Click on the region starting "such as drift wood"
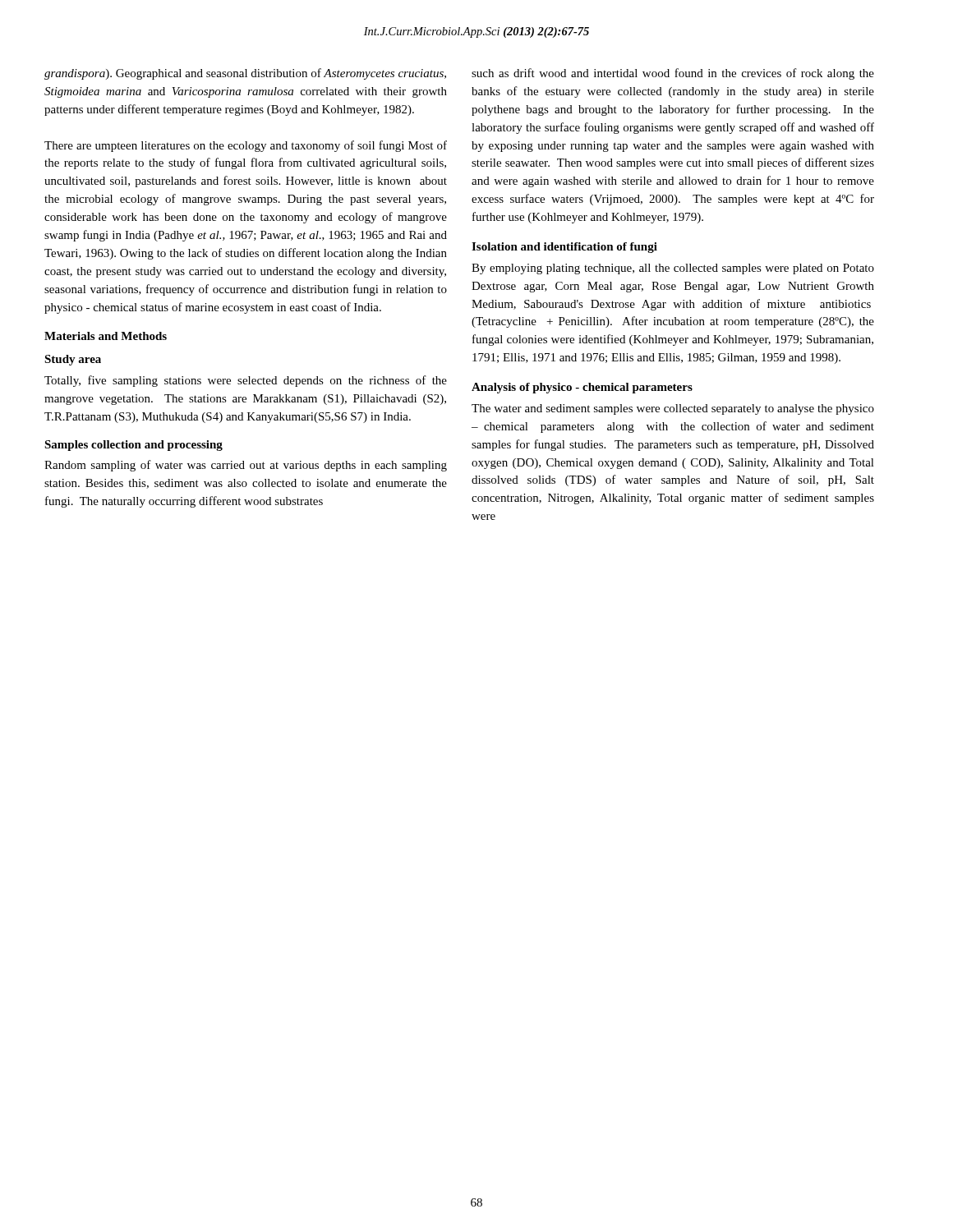 [x=673, y=146]
